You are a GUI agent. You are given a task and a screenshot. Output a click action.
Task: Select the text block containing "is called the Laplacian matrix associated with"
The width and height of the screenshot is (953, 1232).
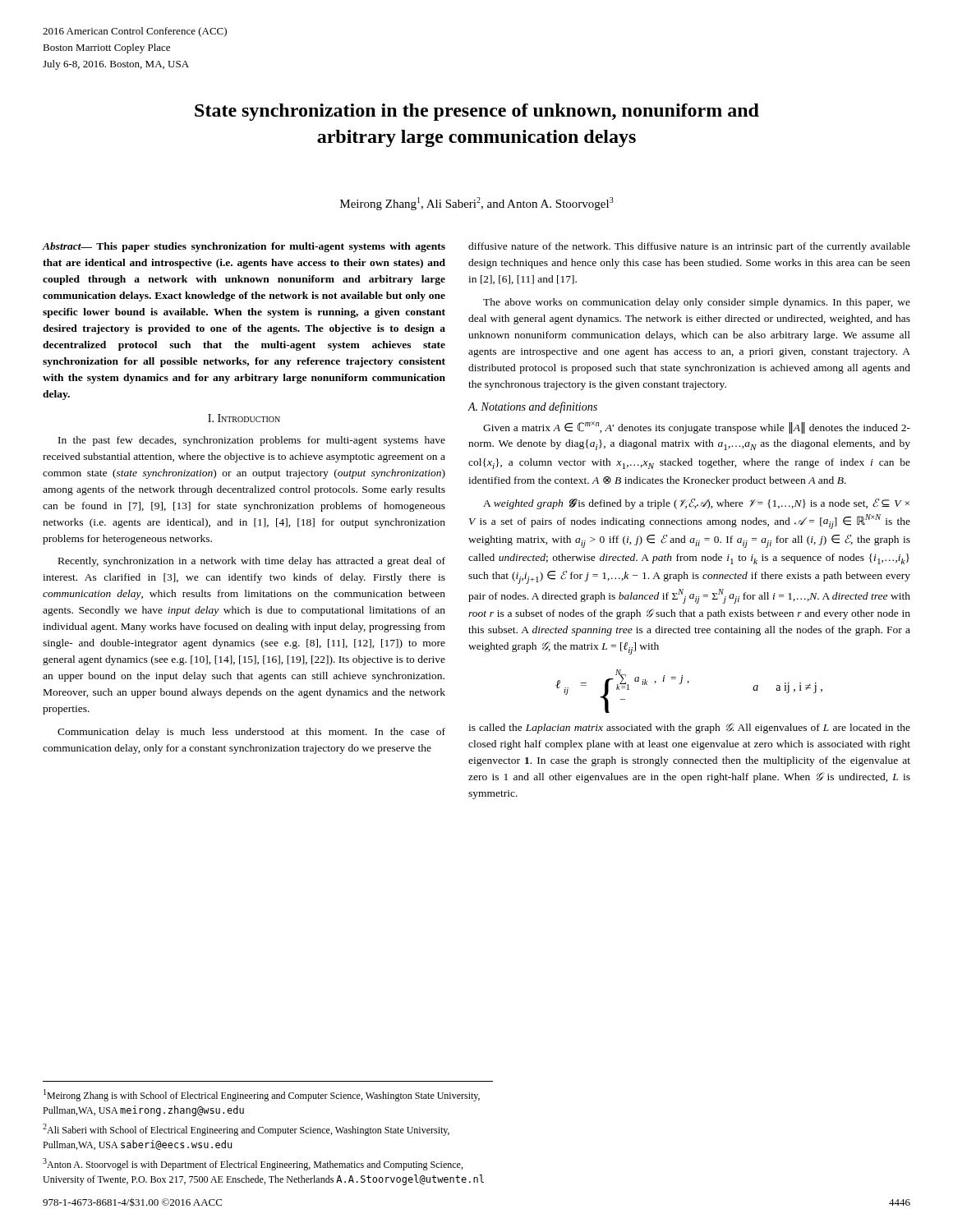(x=689, y=760)
